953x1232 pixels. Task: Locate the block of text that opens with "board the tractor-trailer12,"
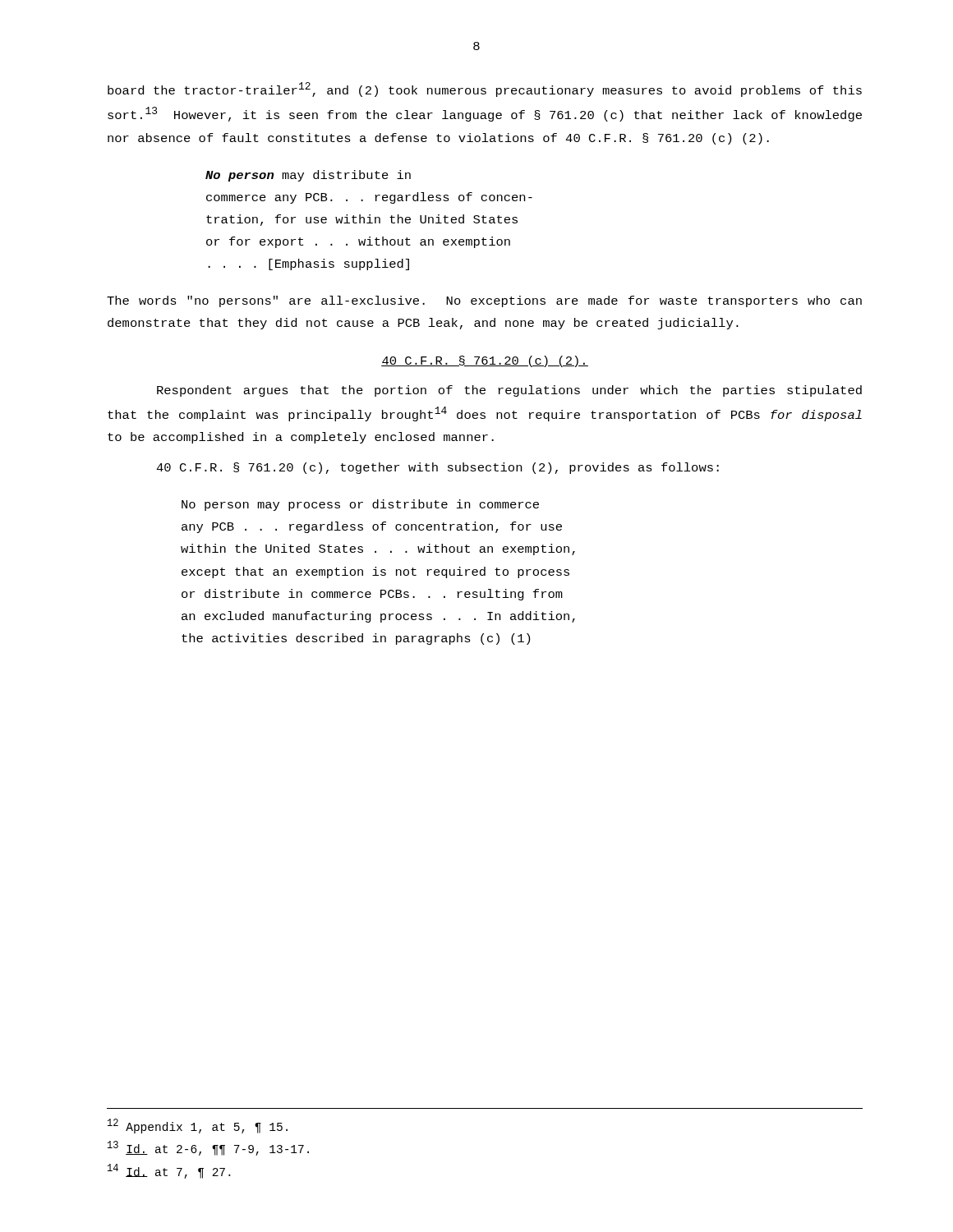[x=485, y=113]
